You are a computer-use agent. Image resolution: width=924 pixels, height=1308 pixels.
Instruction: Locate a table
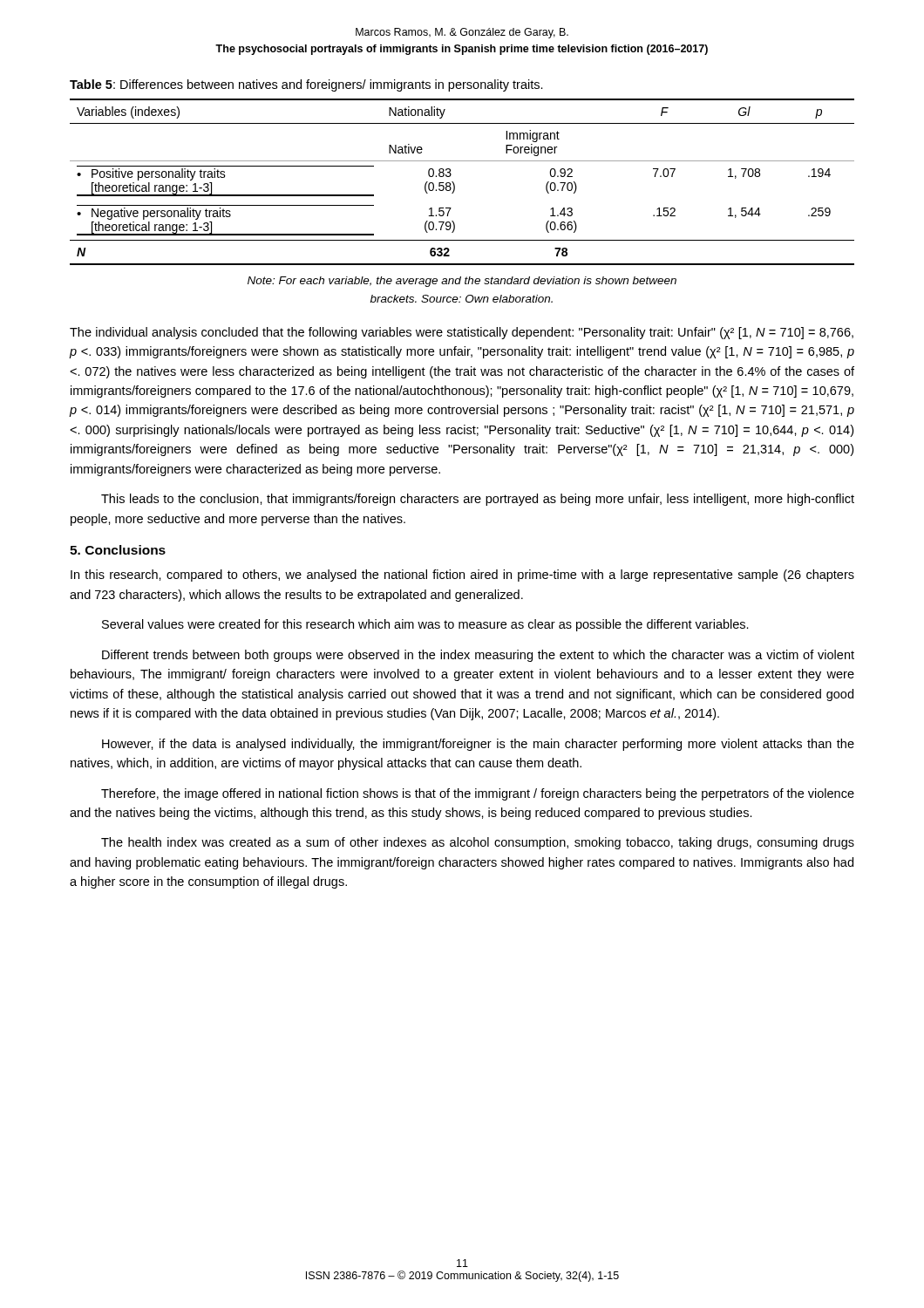[x=462, y=182]
